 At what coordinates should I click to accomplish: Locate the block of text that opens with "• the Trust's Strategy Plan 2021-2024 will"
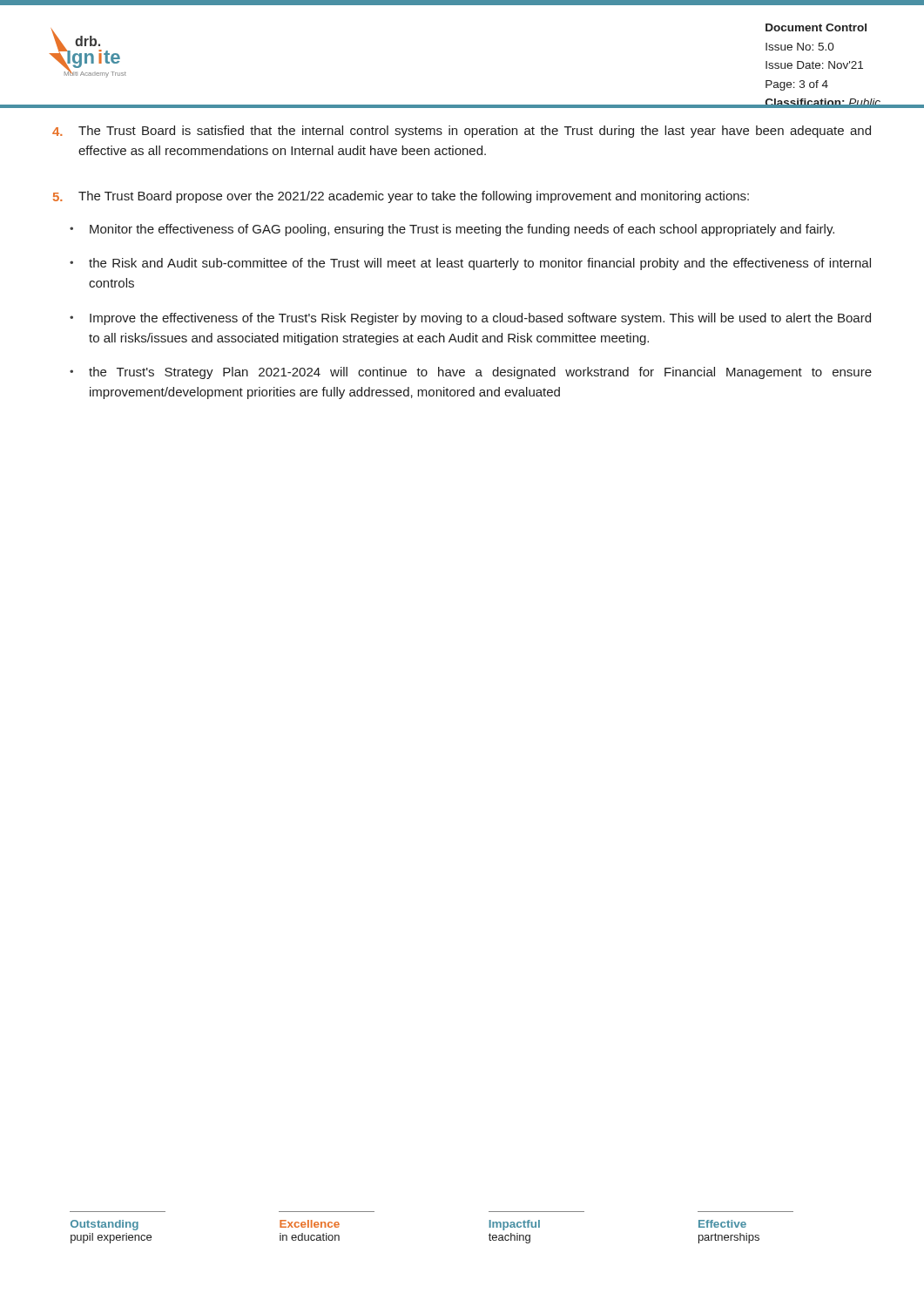tap(471, 382)
